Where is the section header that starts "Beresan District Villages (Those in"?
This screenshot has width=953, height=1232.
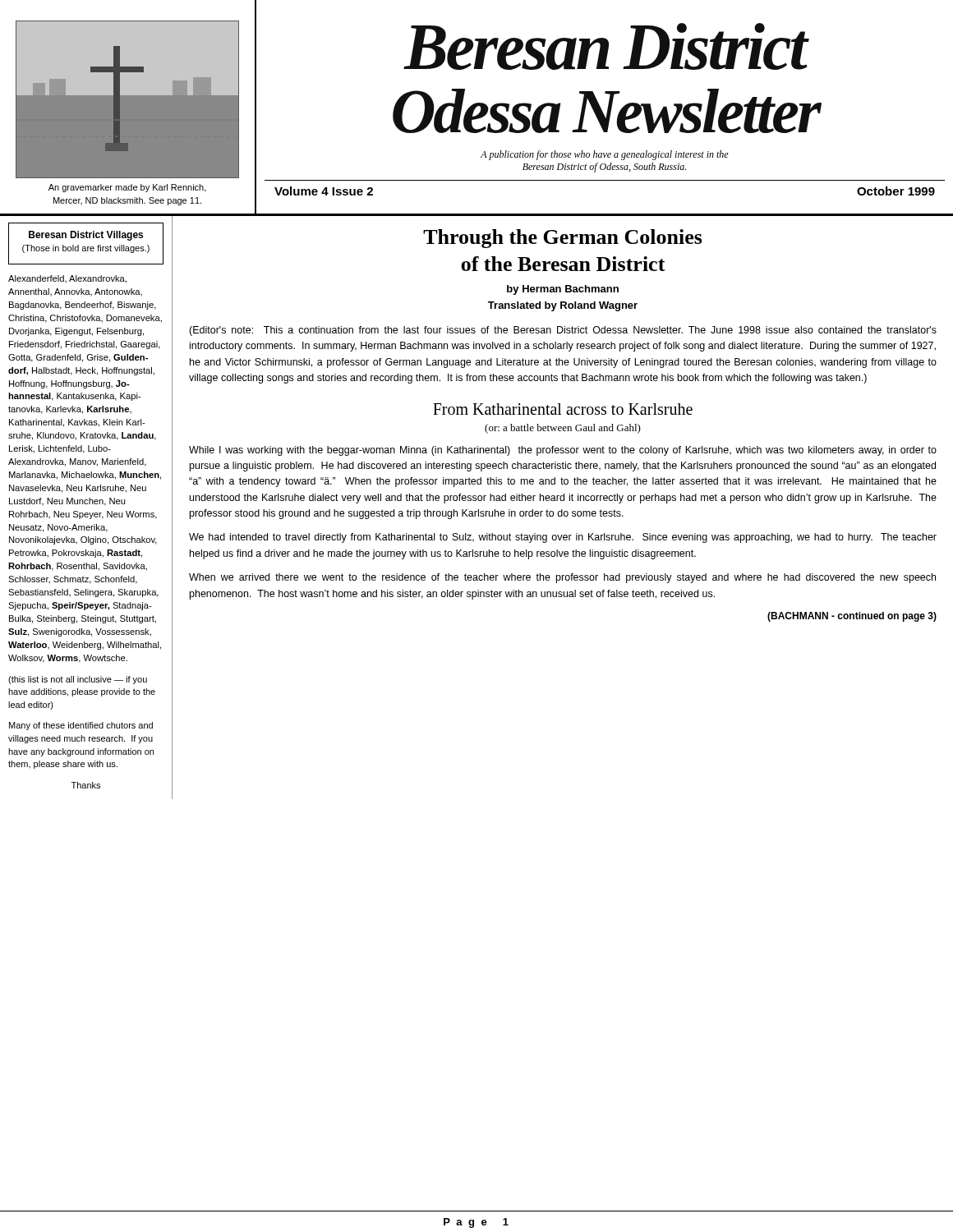click(86, 242)
